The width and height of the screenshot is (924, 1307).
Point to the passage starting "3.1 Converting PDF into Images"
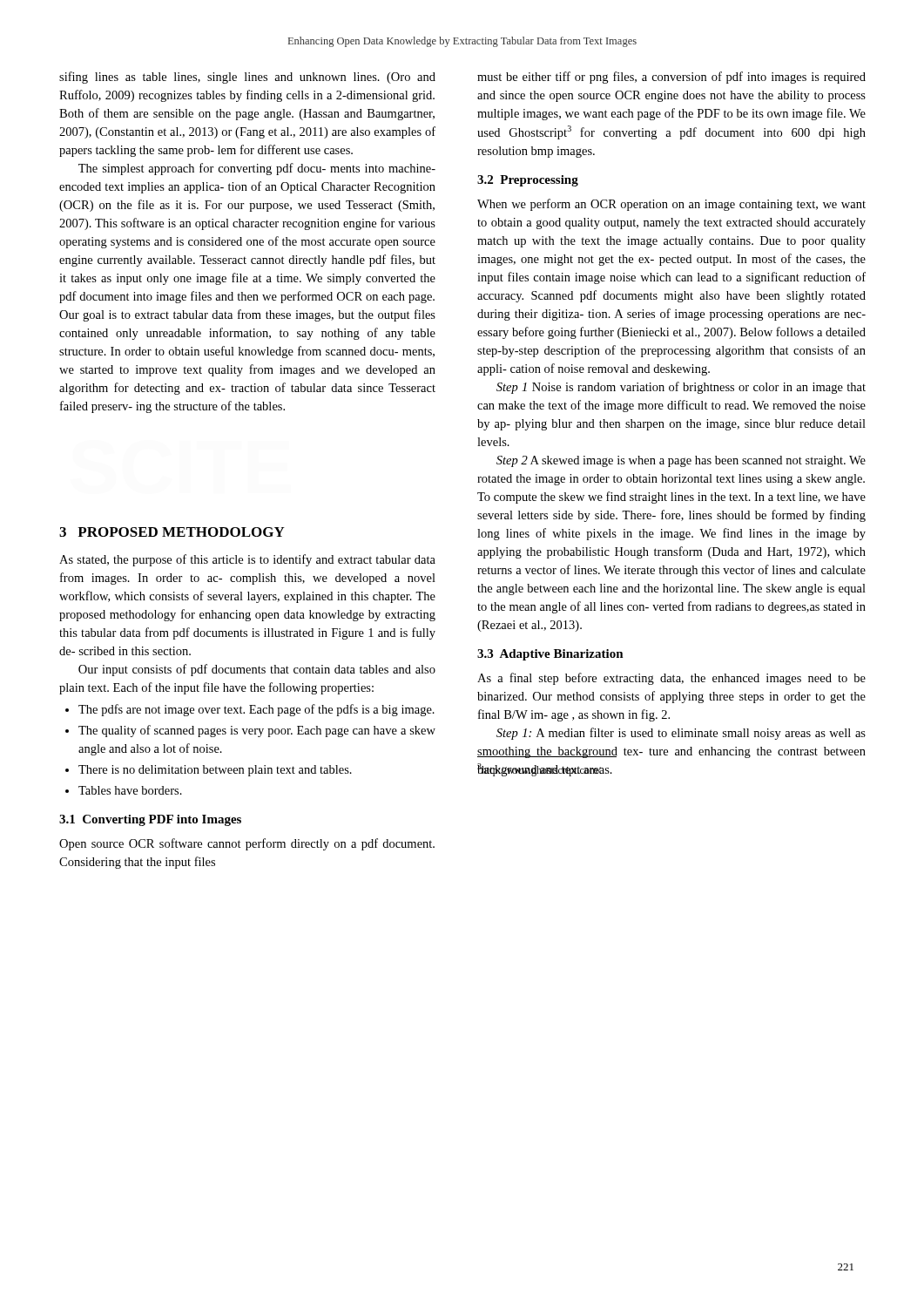150,819
